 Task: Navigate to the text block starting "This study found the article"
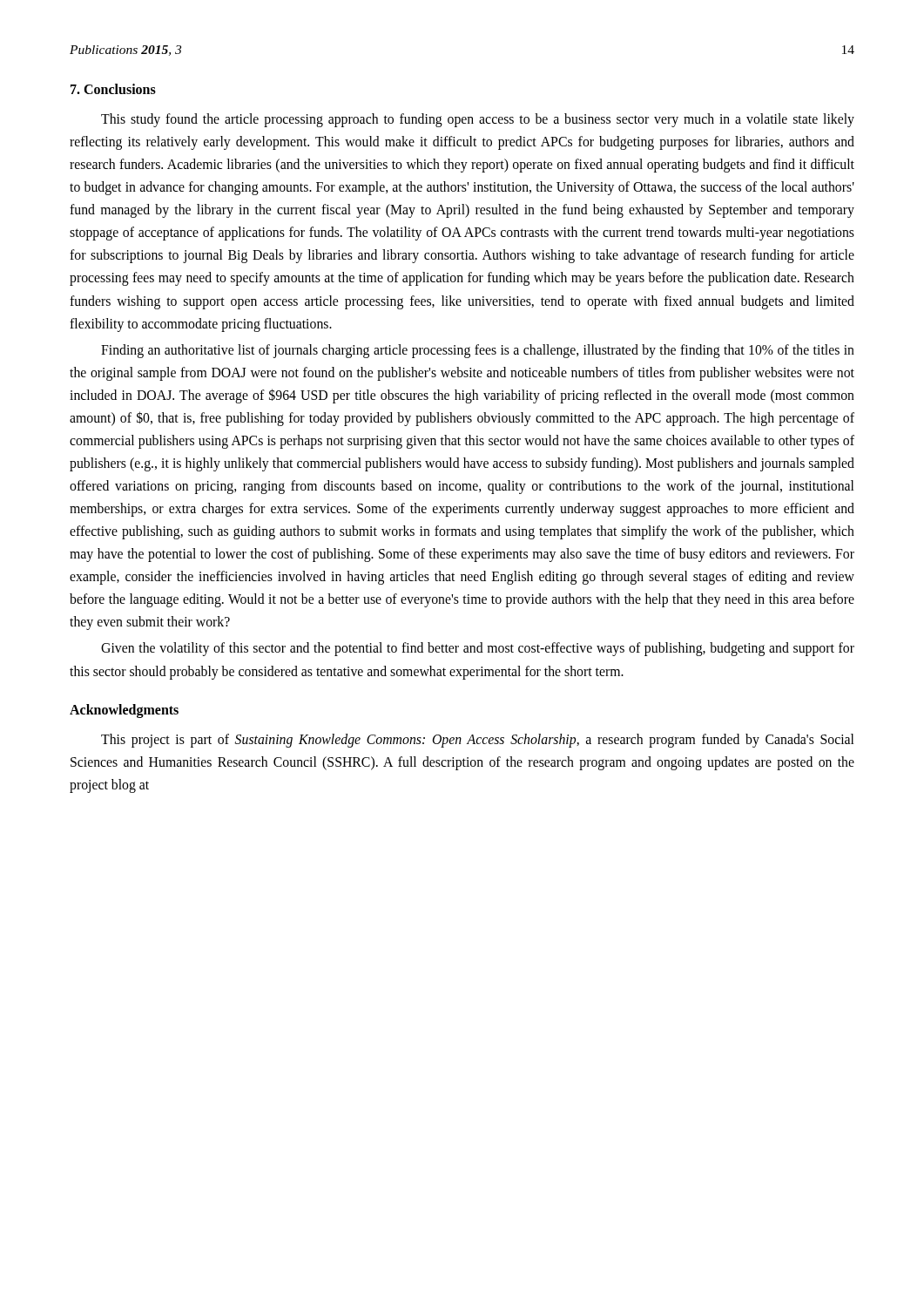[462, 221]
